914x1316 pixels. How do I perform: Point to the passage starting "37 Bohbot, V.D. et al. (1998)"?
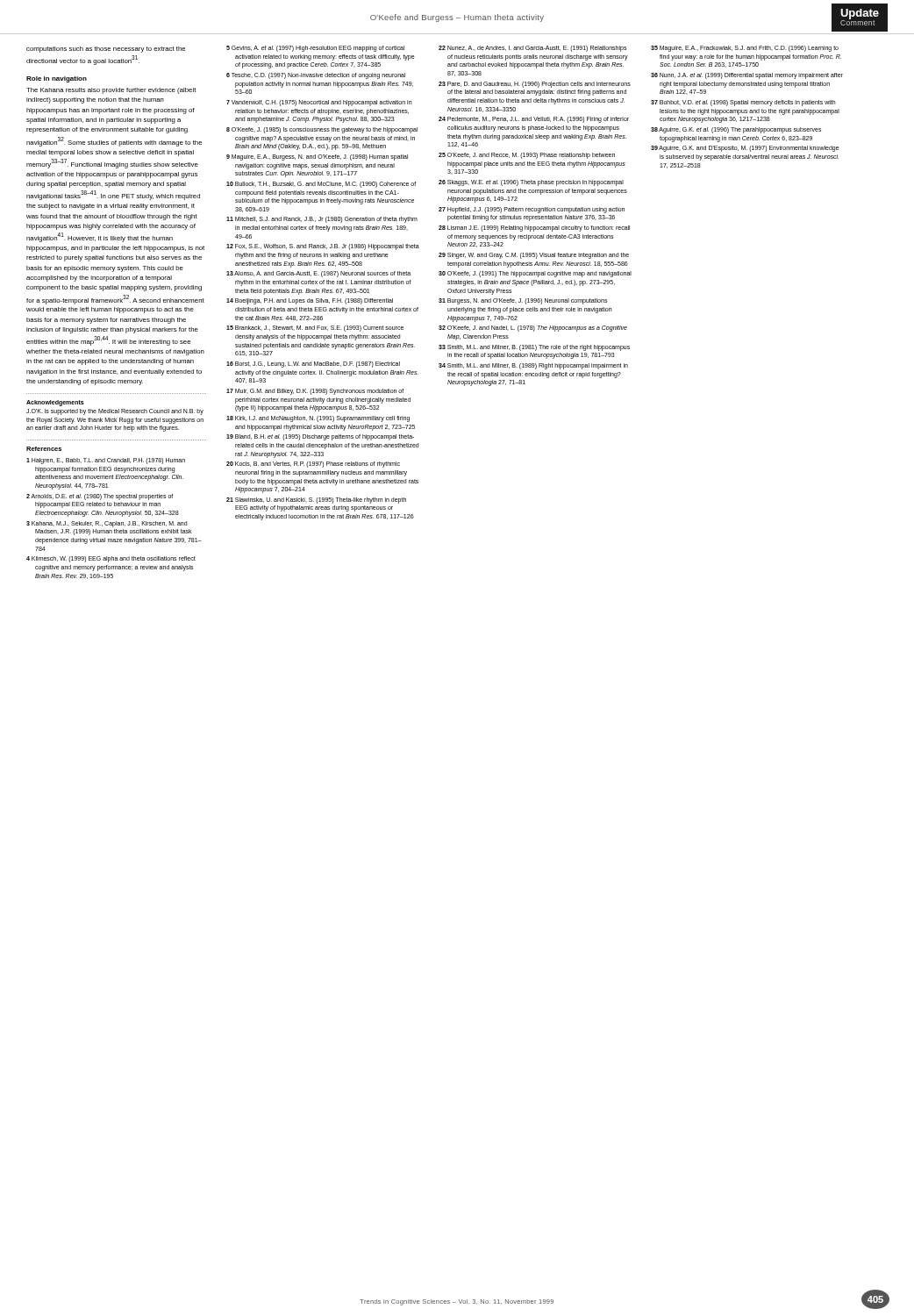click(745, 111)
